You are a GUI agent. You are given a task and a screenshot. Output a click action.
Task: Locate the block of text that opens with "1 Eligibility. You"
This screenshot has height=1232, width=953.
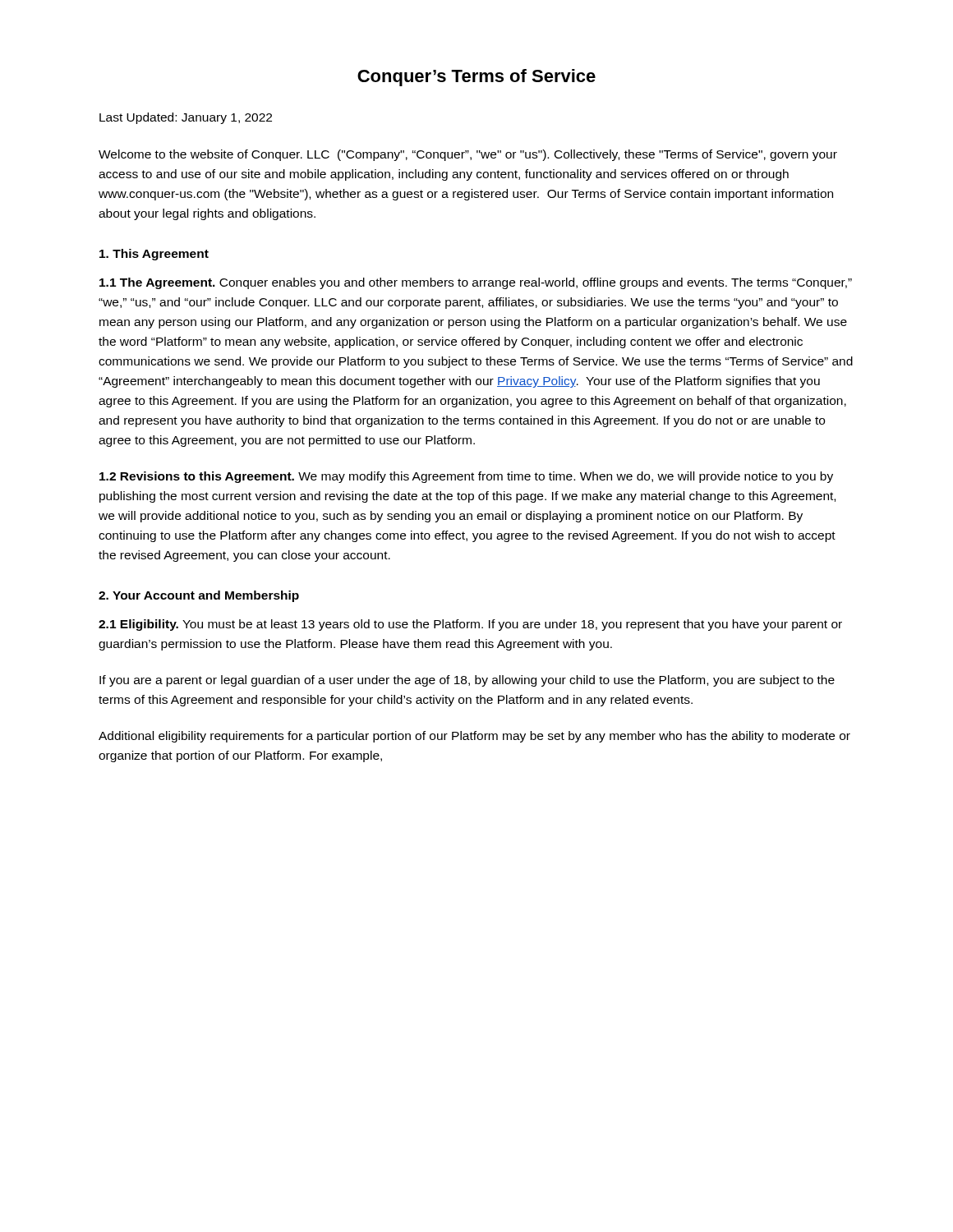(470, 634)
